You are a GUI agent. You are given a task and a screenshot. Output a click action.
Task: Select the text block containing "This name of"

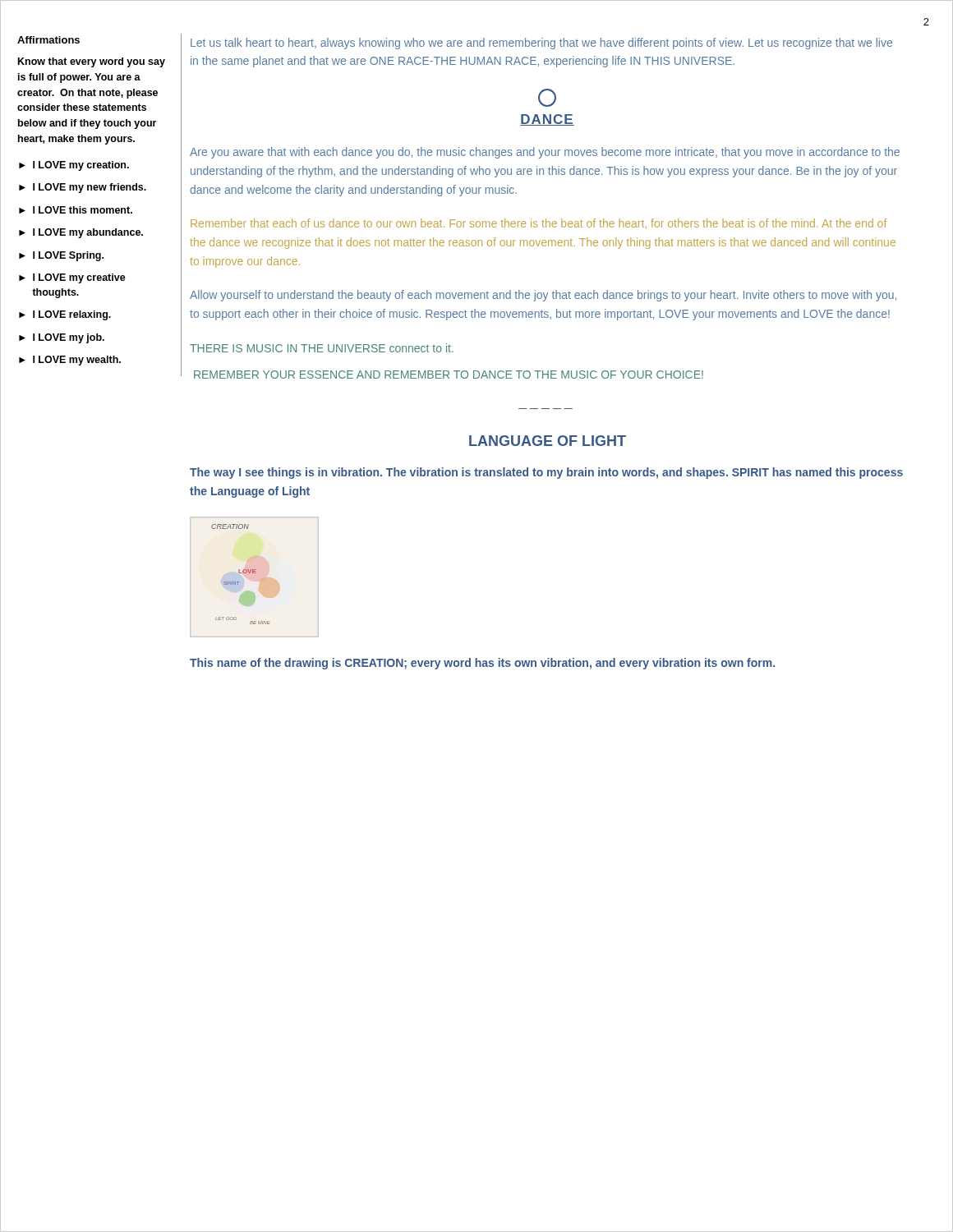point(483,662)
